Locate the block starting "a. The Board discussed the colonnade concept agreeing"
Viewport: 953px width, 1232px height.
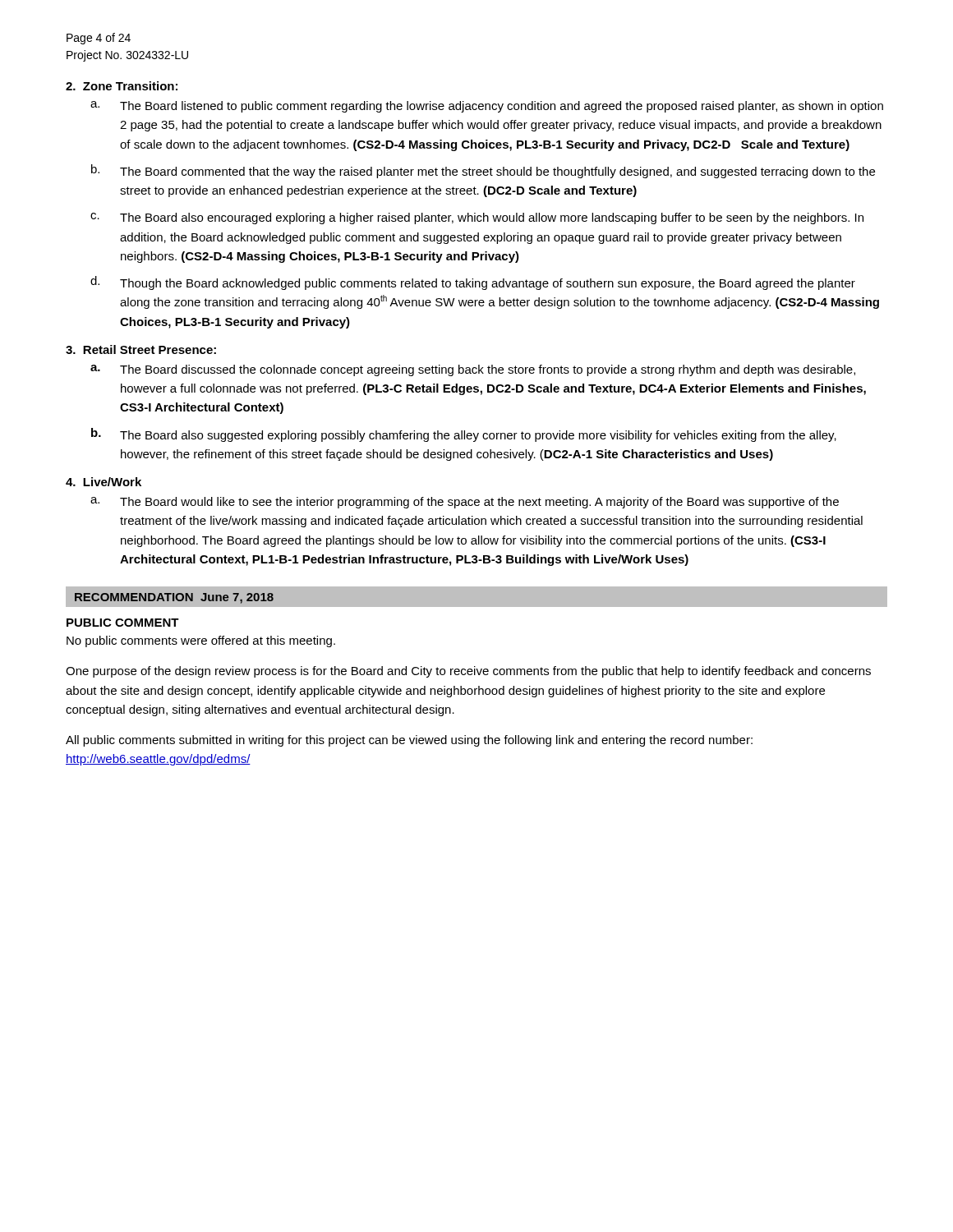(489, 388)
